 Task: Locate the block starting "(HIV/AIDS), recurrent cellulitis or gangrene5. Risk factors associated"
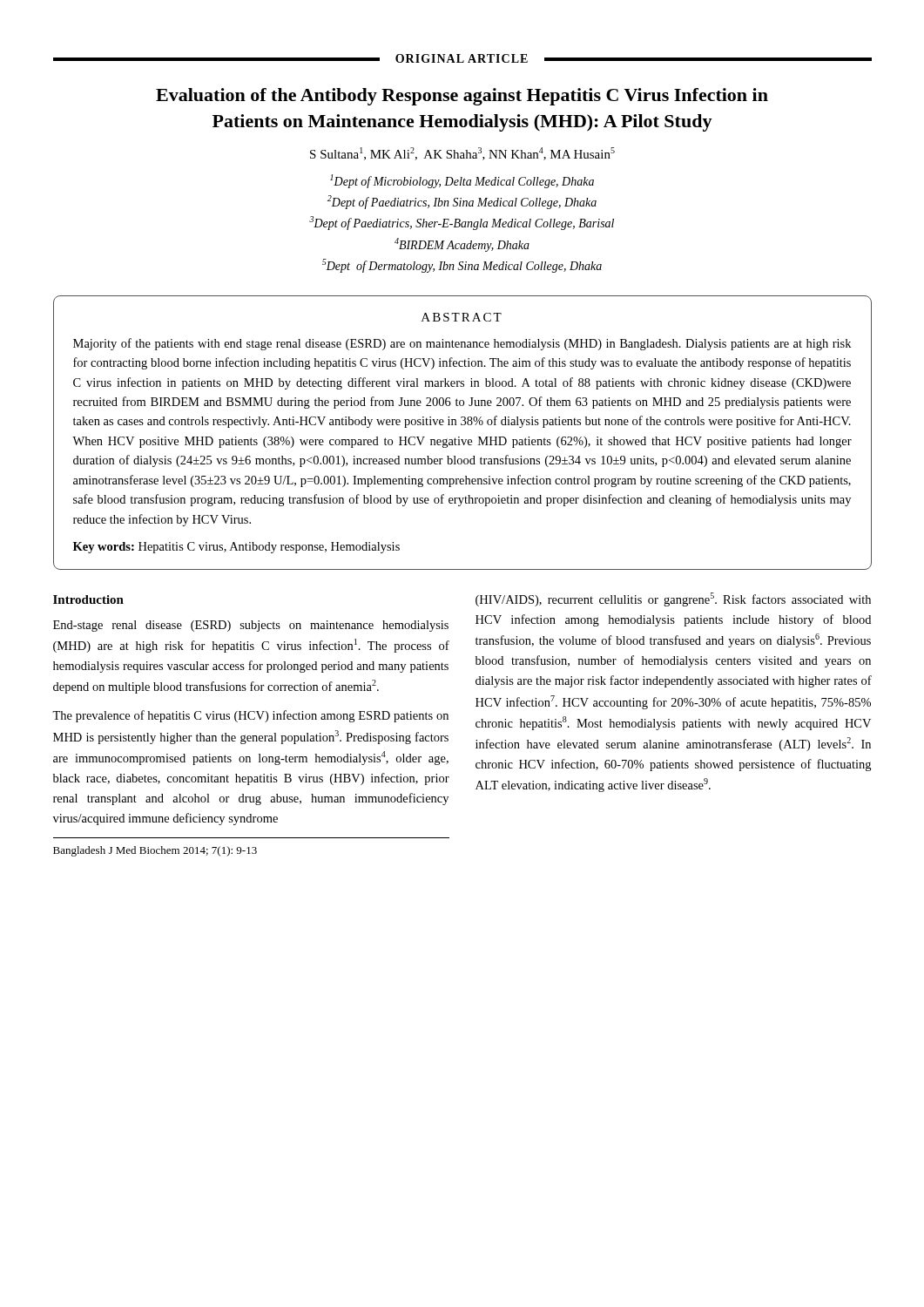673,692
